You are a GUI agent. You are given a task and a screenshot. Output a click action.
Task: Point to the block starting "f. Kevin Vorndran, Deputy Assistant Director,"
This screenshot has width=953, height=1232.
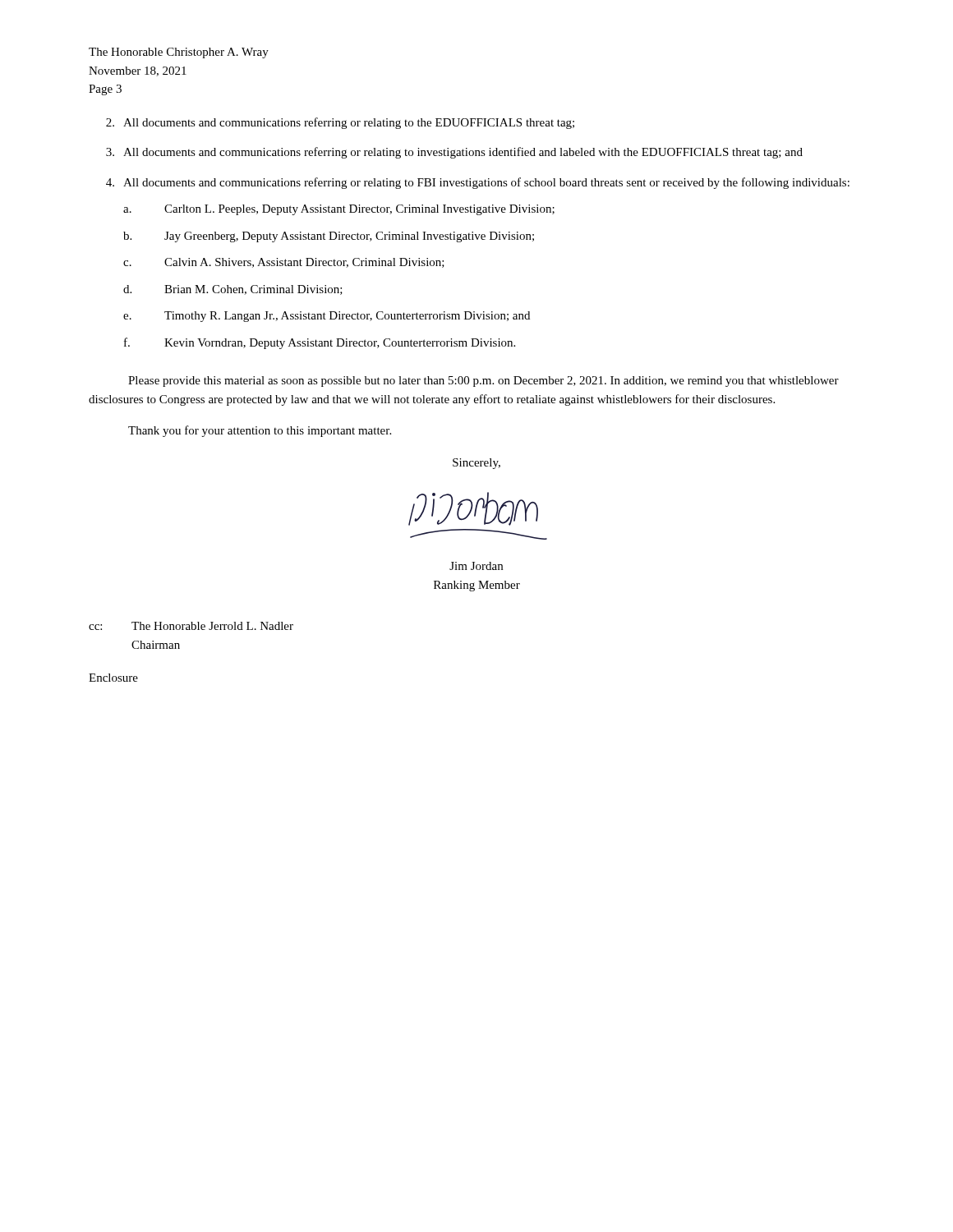(x=320, y=342)
